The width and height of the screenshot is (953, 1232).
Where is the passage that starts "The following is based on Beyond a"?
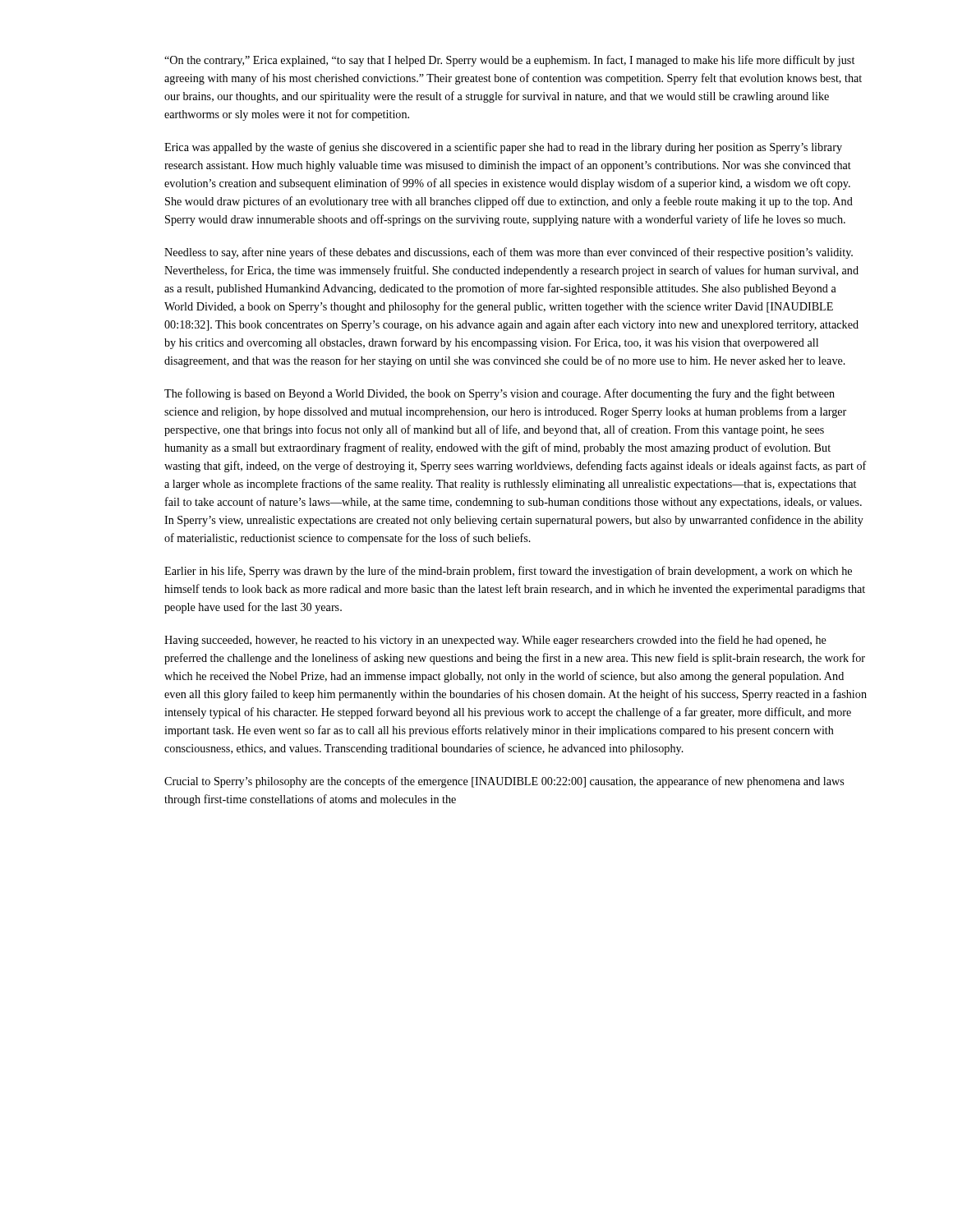pyautogui.click(x=515, y=466)
